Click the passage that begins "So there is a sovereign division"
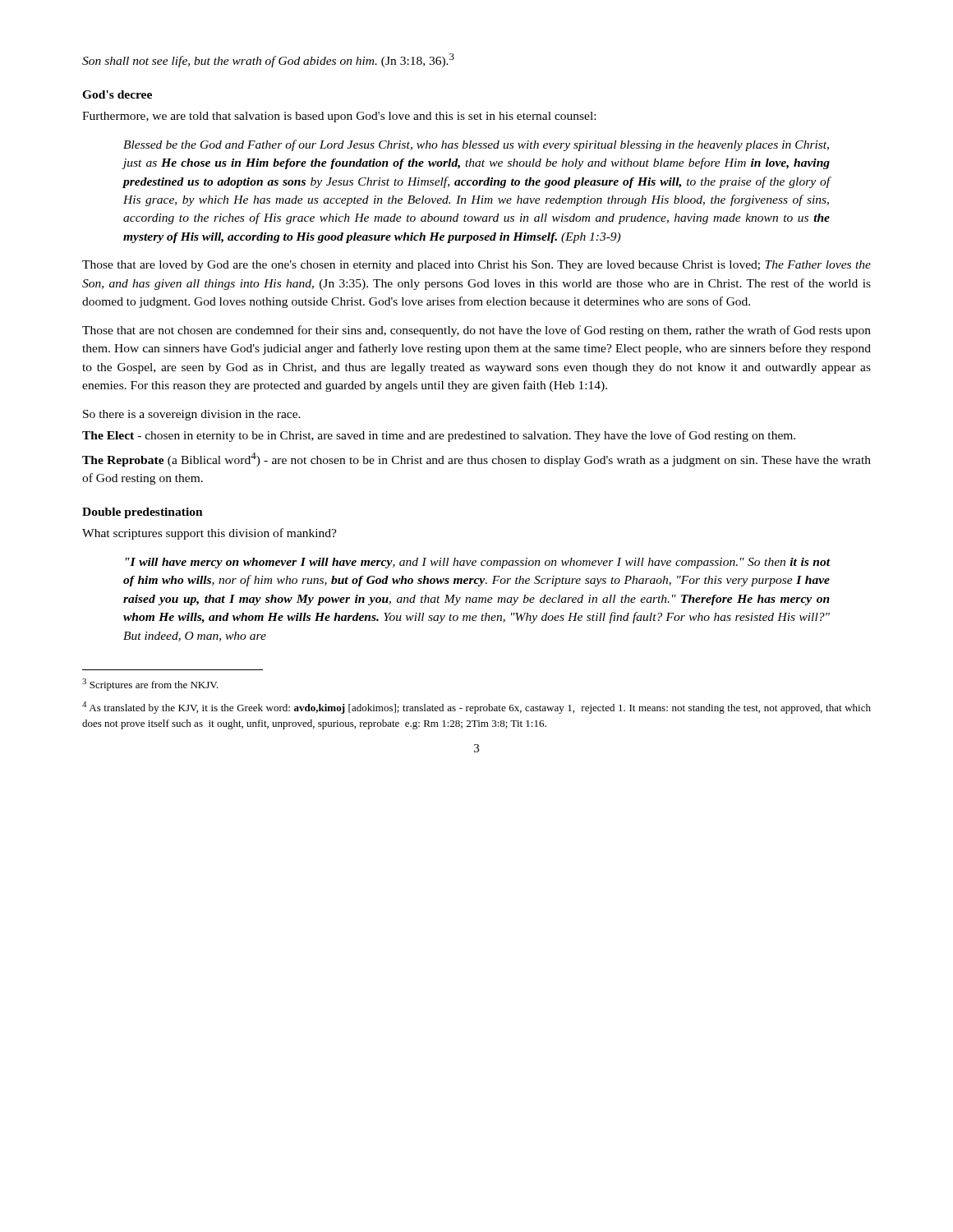This screenshot has width=953, height=1232. click(x=192, y=413)
